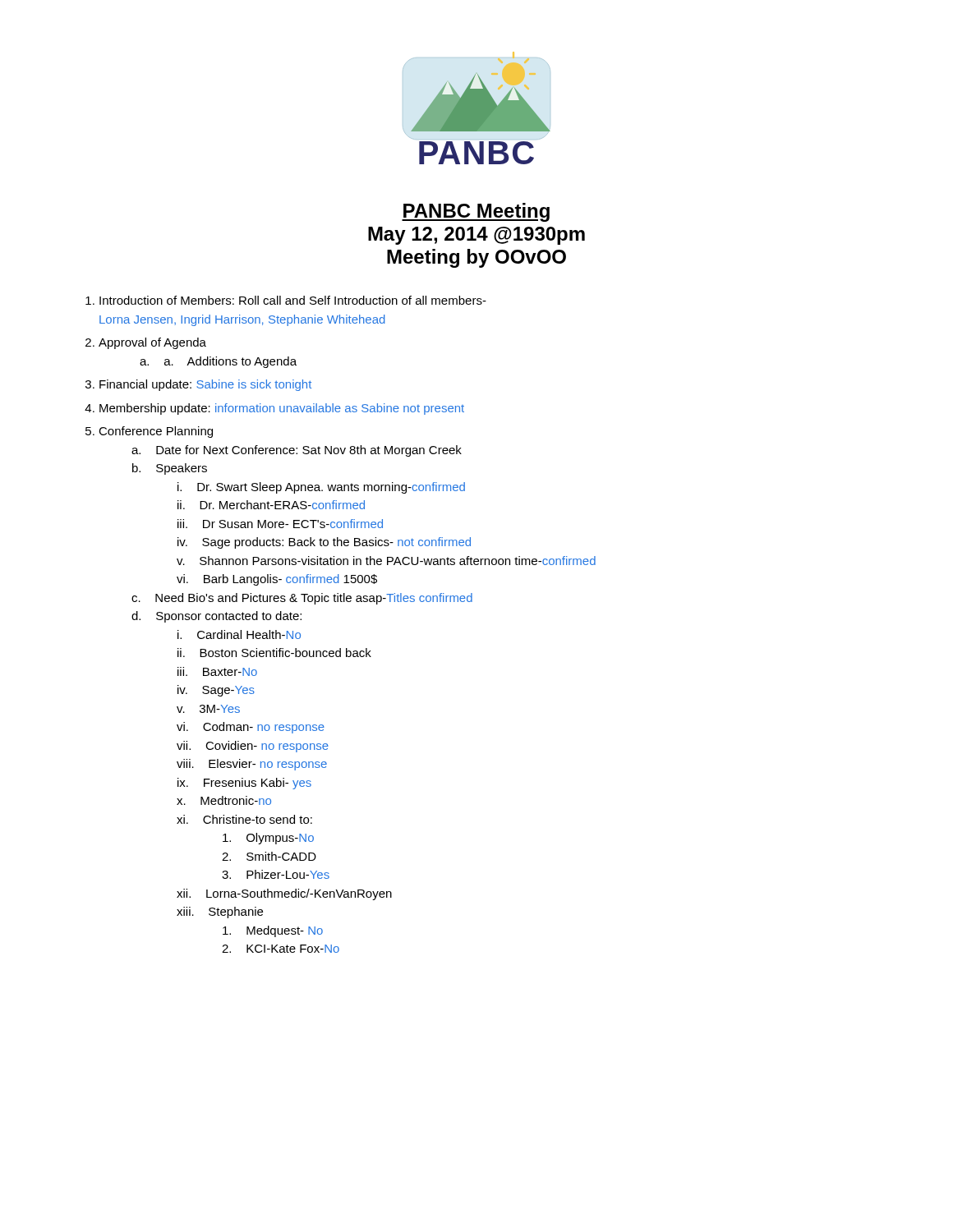Screen dimensions: 1232x953
Task: Find the text block starting "Financial update: Sabine is"
Action: (x=205, y=384)
